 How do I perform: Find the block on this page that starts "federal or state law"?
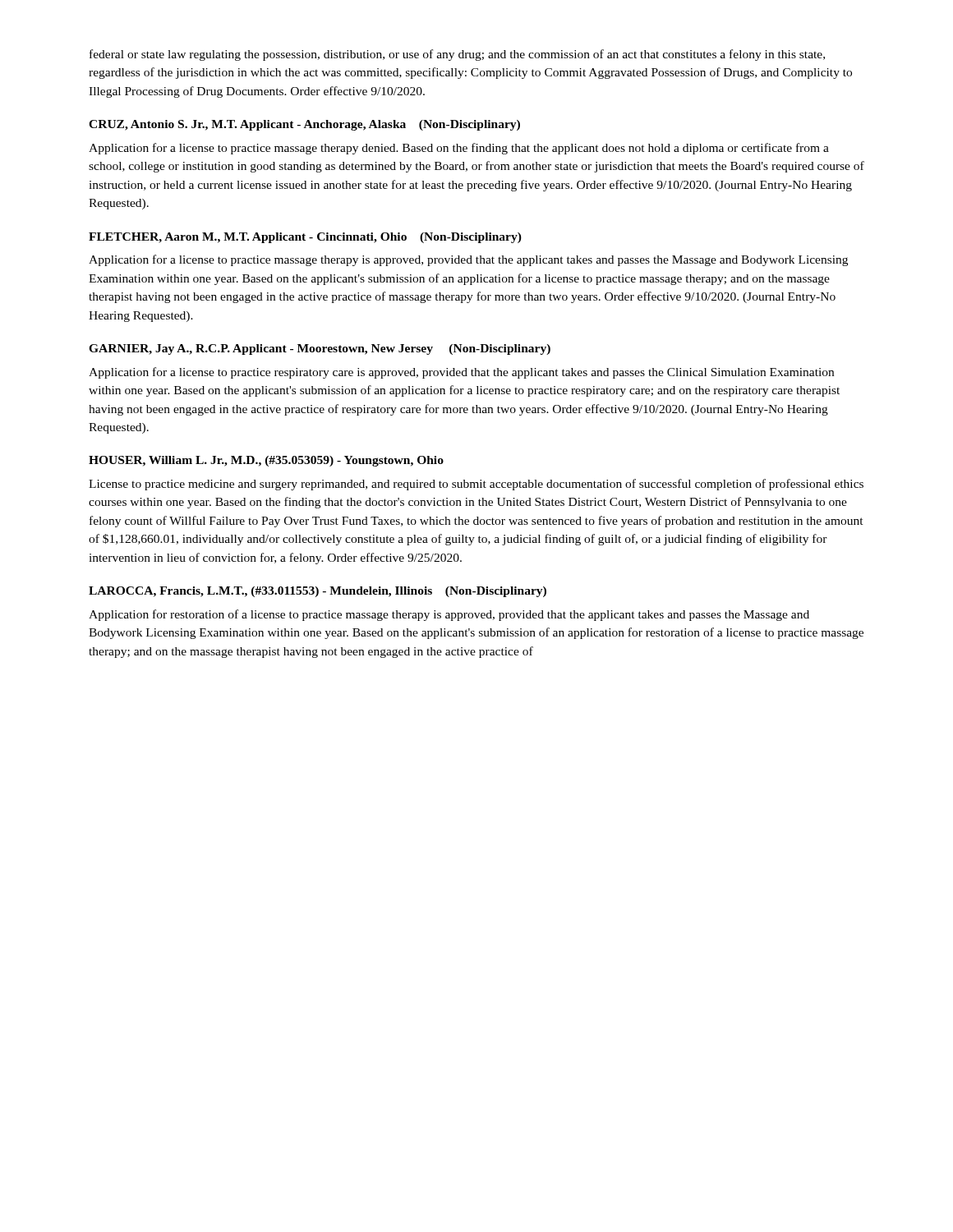click(471, 72)
